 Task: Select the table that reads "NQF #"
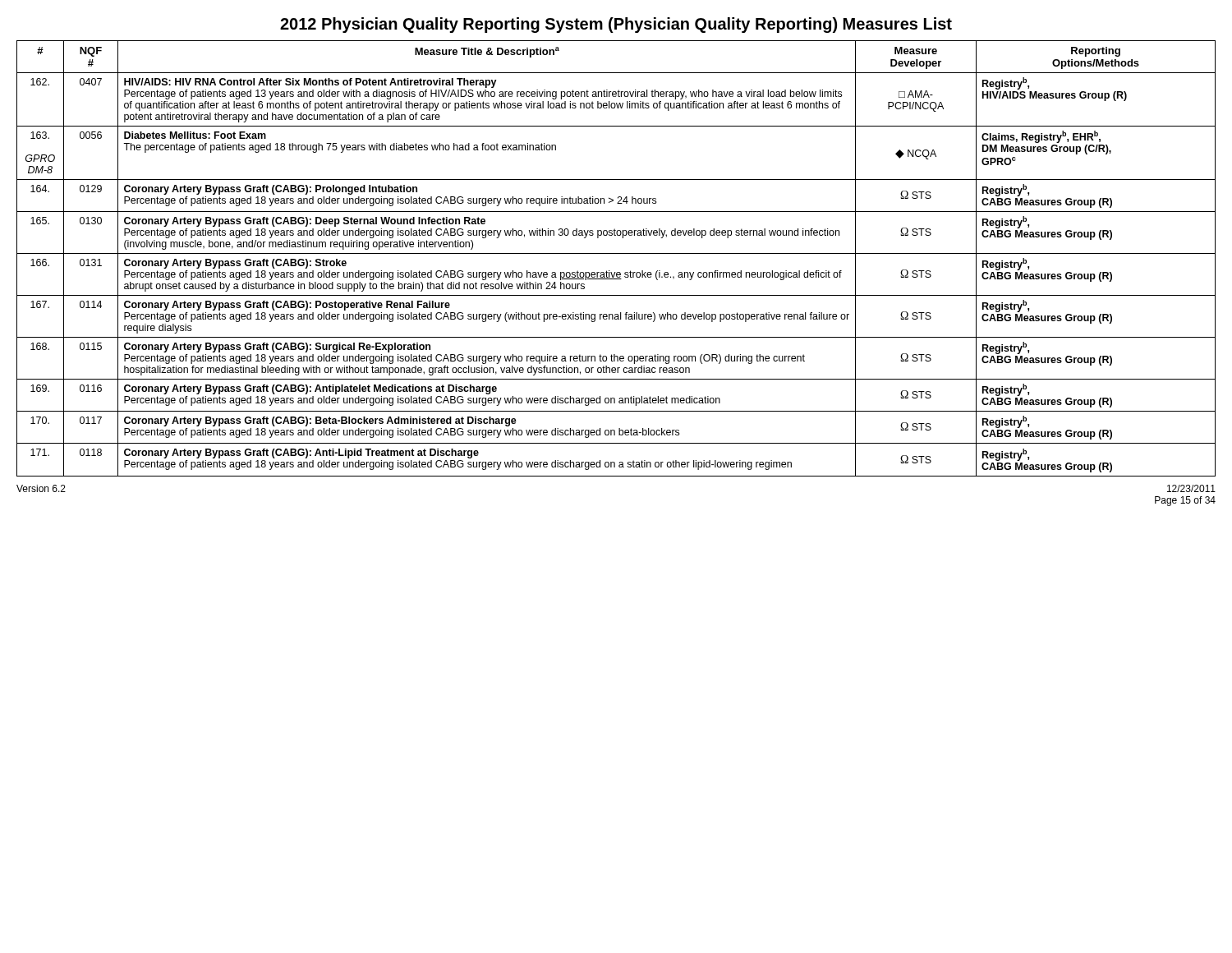[x=616, y=258]
